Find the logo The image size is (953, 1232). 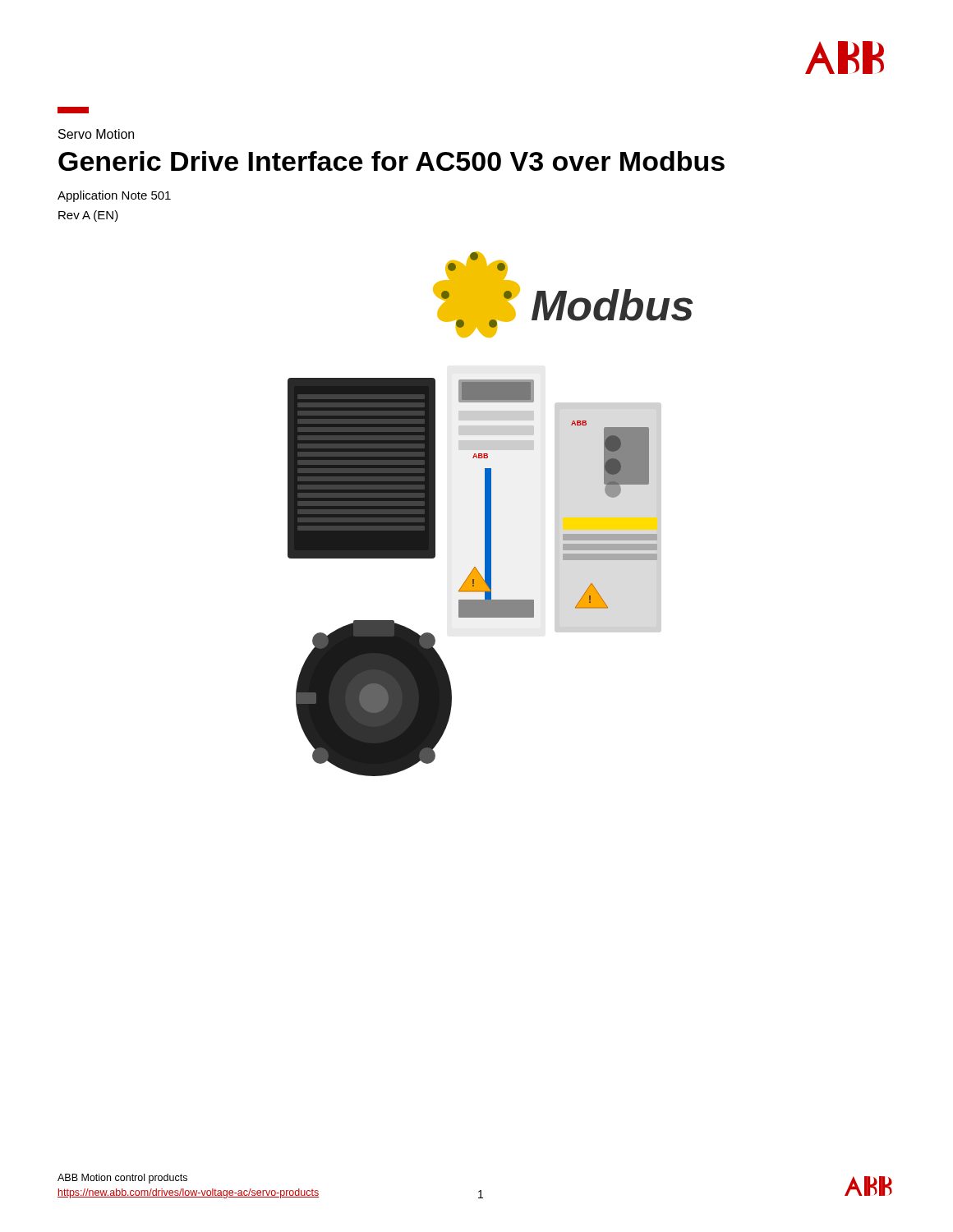pyautogui.click(x=854, y=58)
